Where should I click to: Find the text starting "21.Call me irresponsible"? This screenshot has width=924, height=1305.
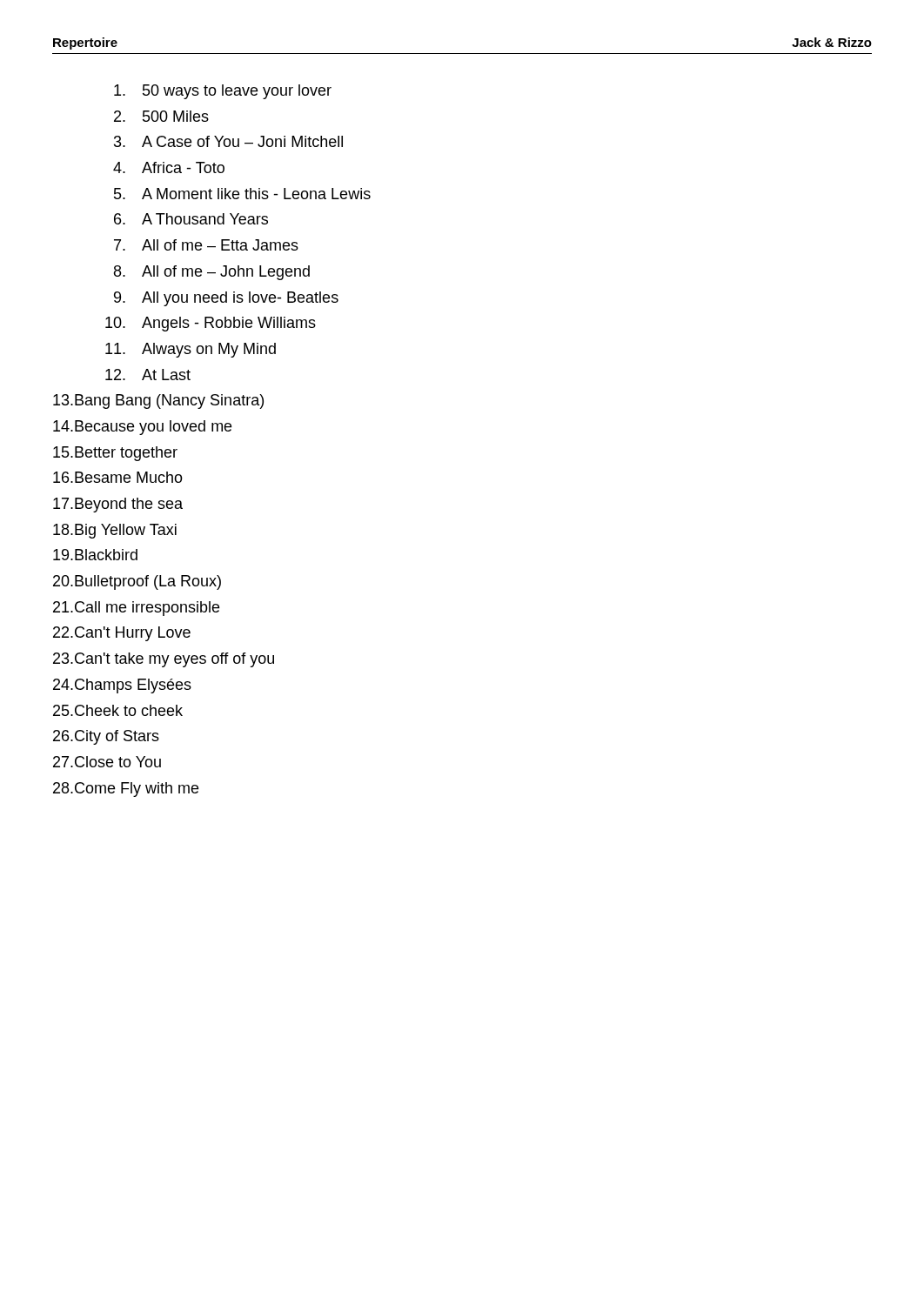(x=136, y=607)
